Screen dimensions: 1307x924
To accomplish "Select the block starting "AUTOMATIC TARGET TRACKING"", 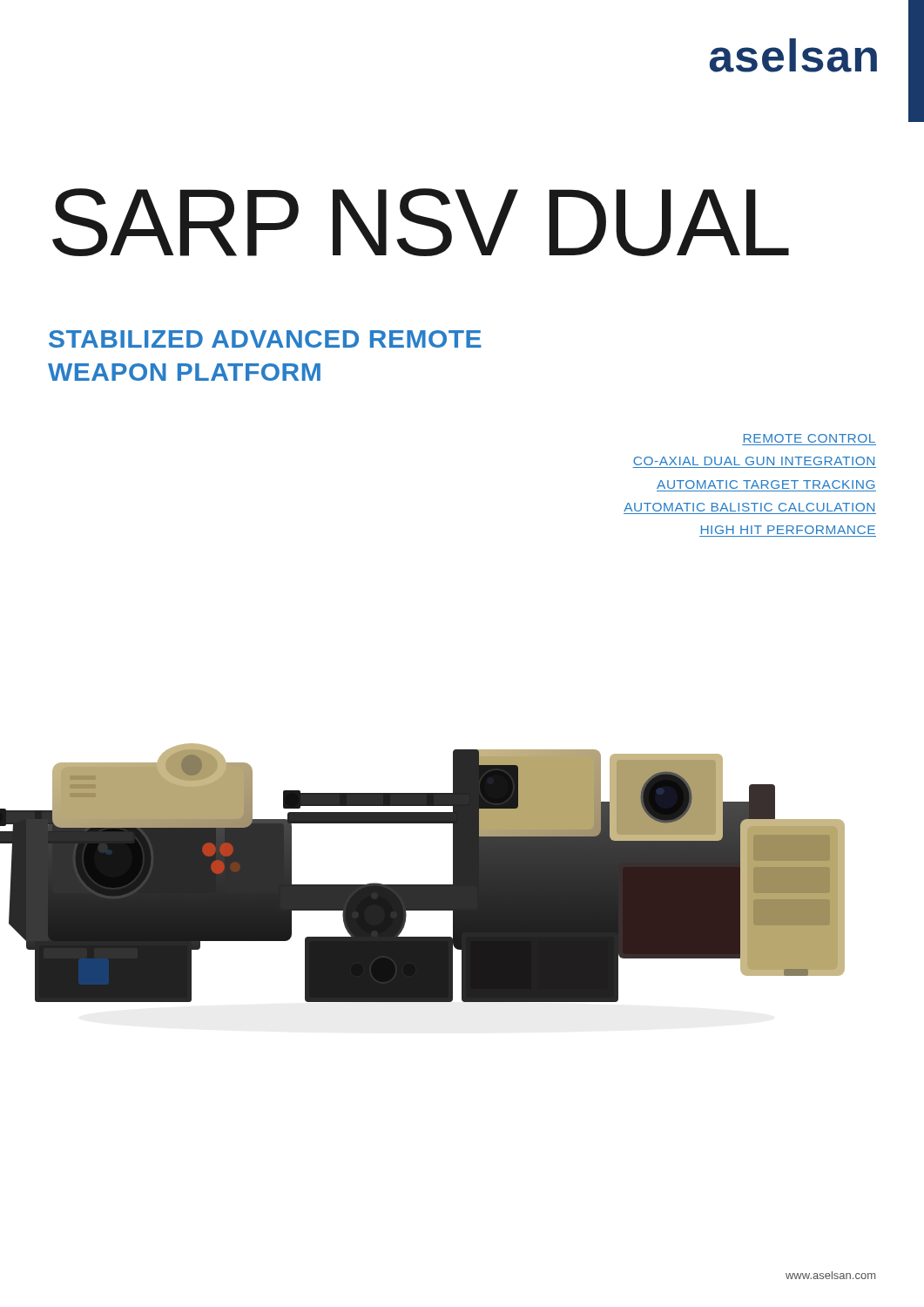I will (766, 484).
